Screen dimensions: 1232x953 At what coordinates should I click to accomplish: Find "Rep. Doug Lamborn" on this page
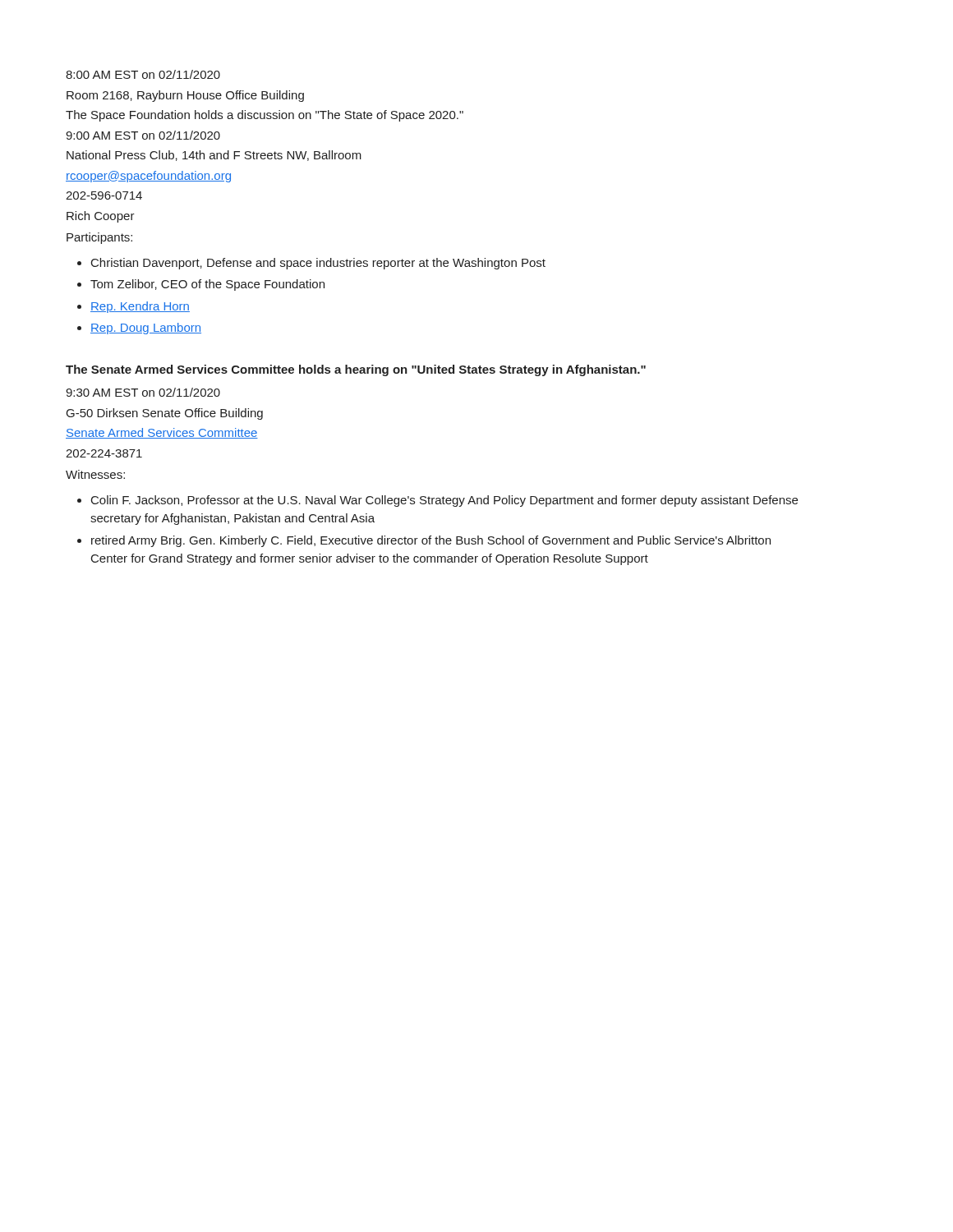click(x=146, y=327)
